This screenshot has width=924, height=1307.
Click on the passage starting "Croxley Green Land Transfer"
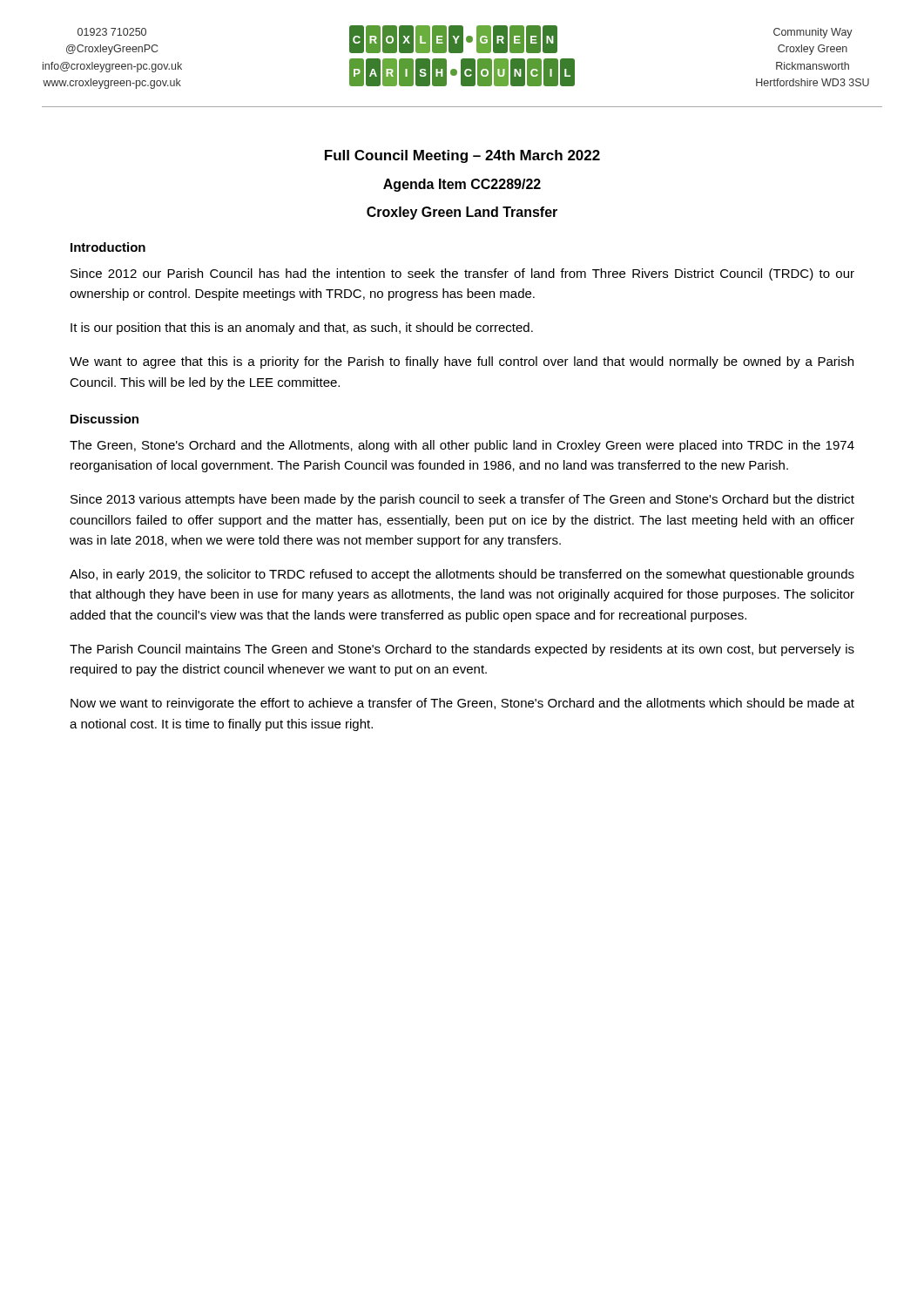[x=462, y=212]
